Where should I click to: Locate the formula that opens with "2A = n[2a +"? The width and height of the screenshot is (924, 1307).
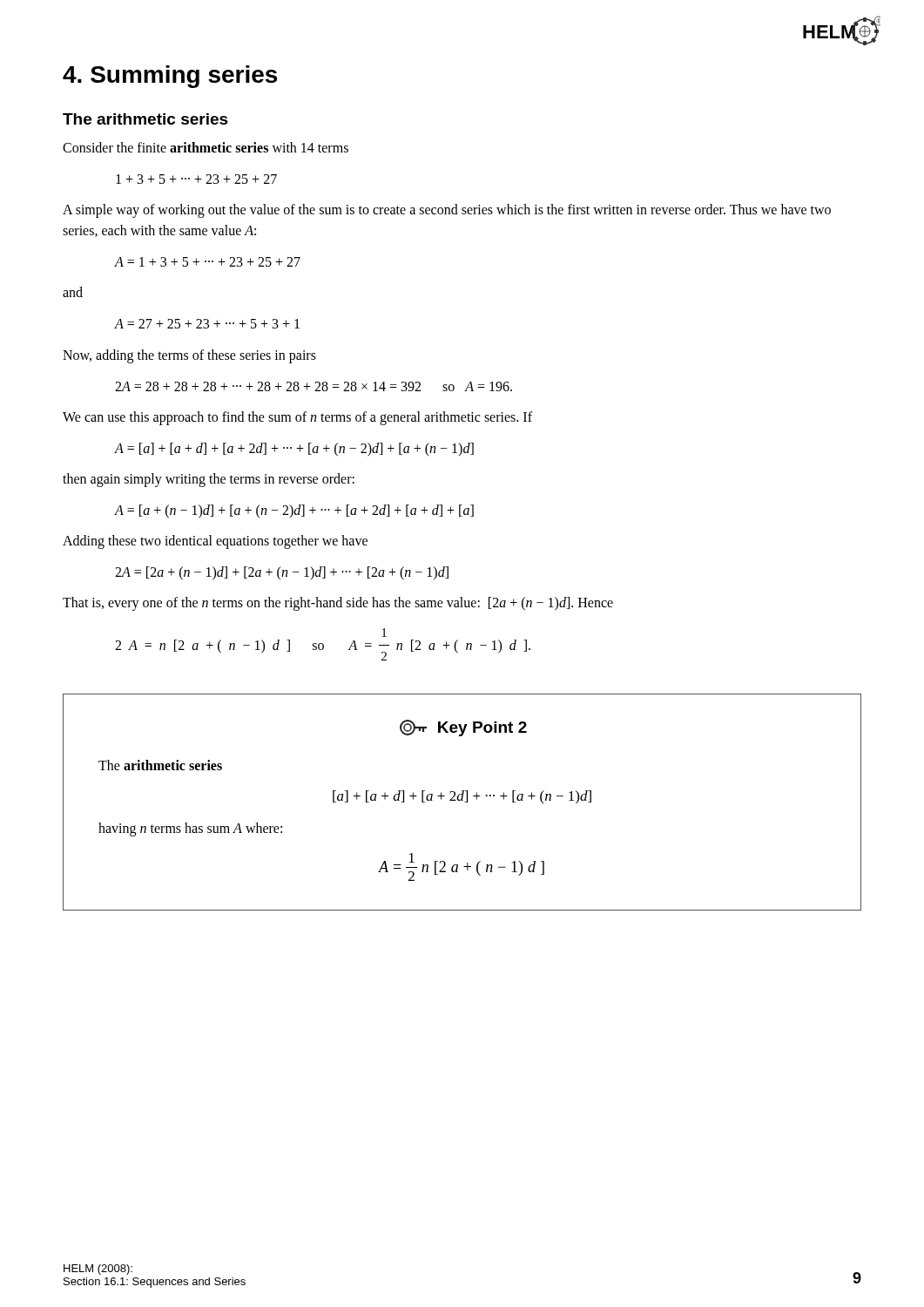pyautogui.click(x=488, y=645)
